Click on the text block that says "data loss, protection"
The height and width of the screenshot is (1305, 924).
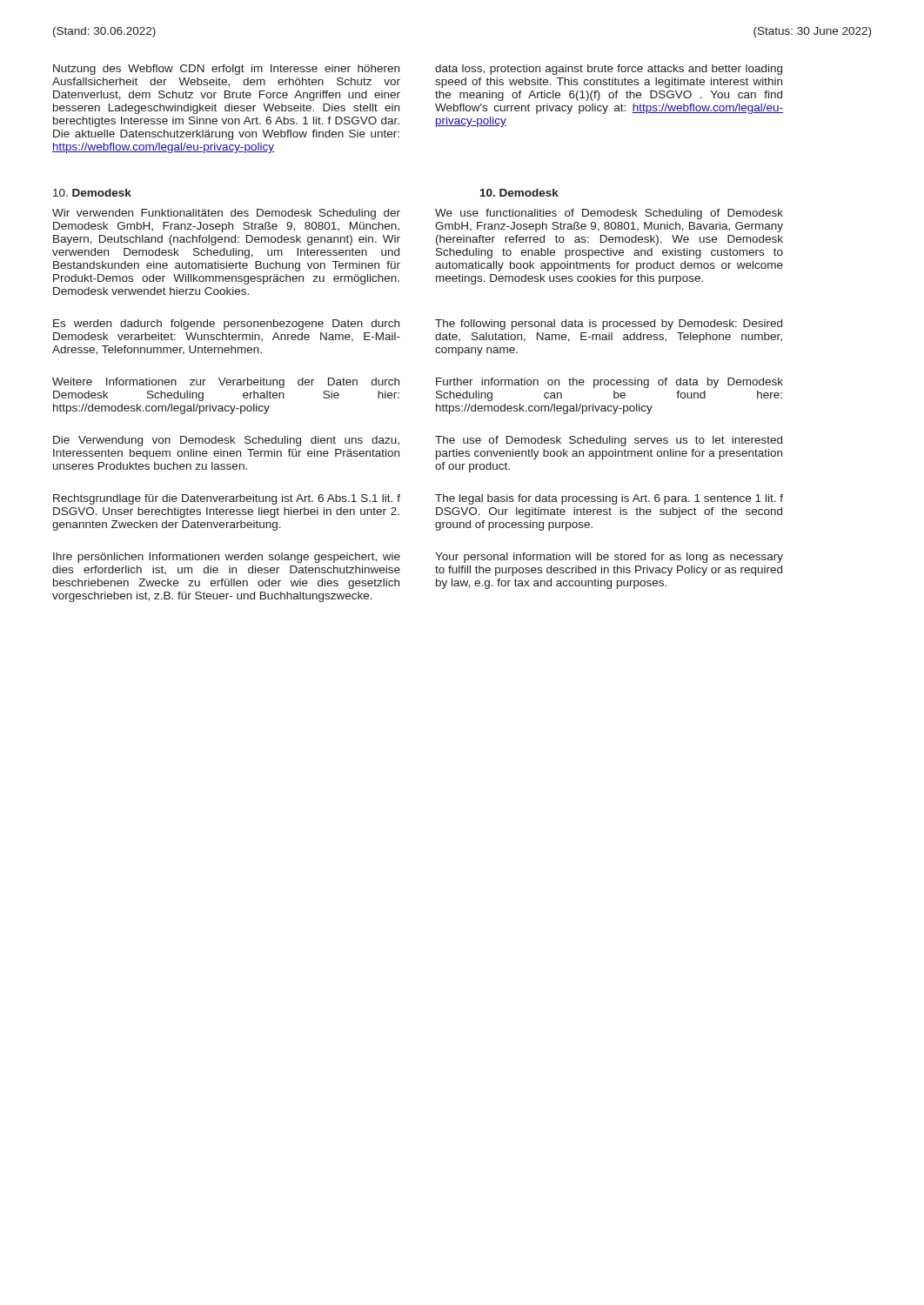pyautogui.click(x=609, y=94)
